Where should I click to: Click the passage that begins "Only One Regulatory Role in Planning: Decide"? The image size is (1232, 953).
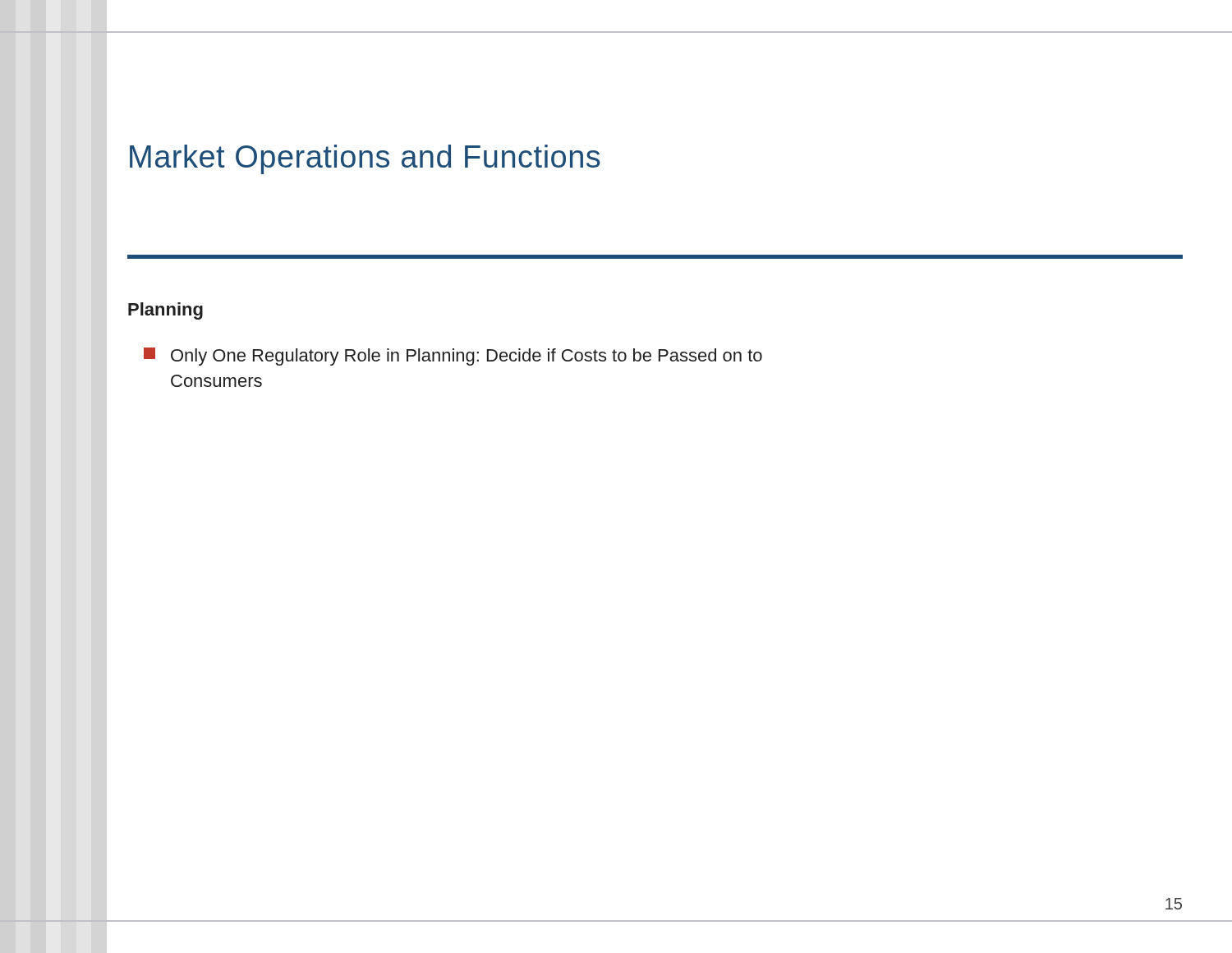(x=453, y=369)
